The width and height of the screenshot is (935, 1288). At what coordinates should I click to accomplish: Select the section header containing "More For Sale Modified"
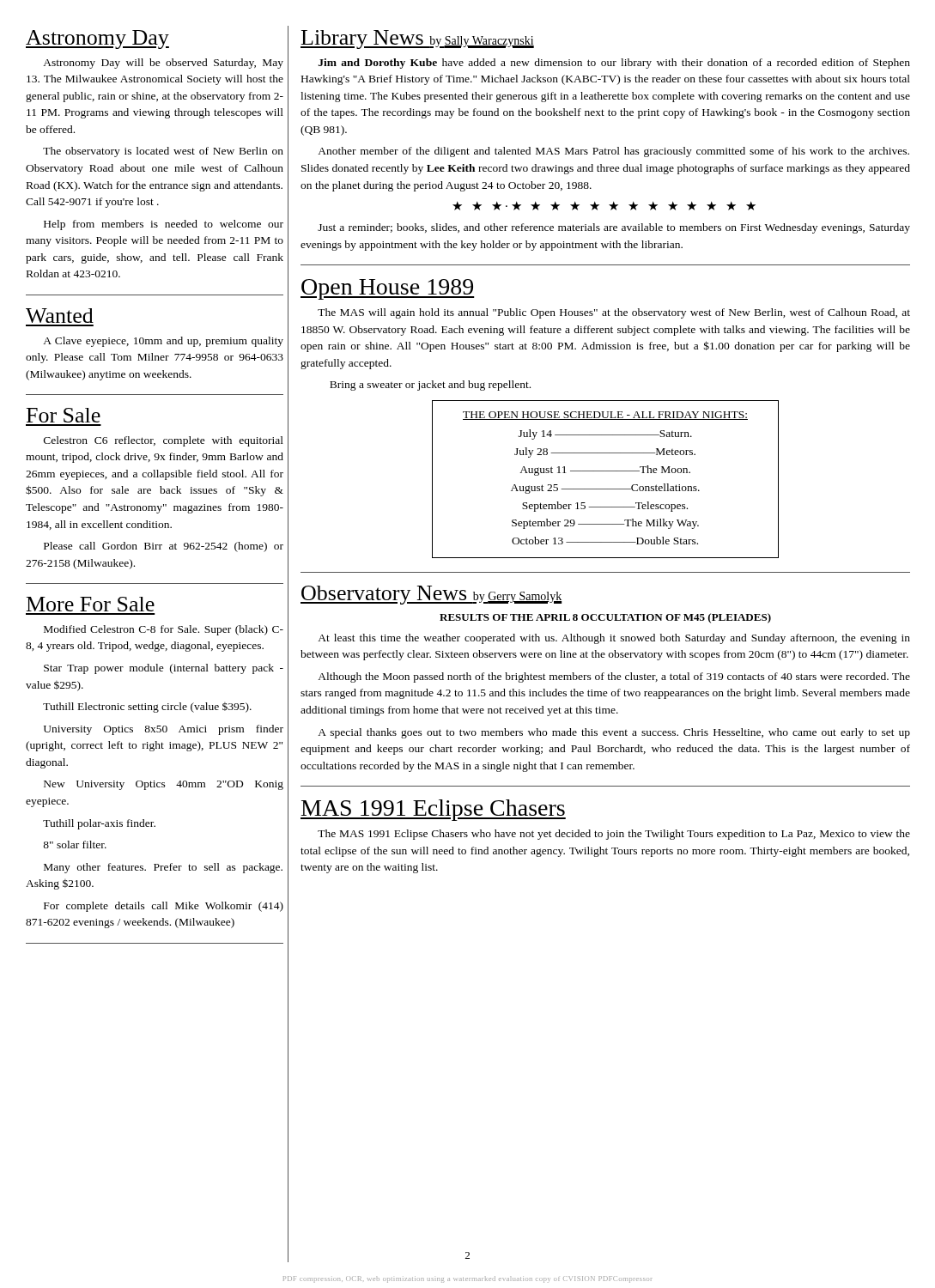click(x=155, y=762)
